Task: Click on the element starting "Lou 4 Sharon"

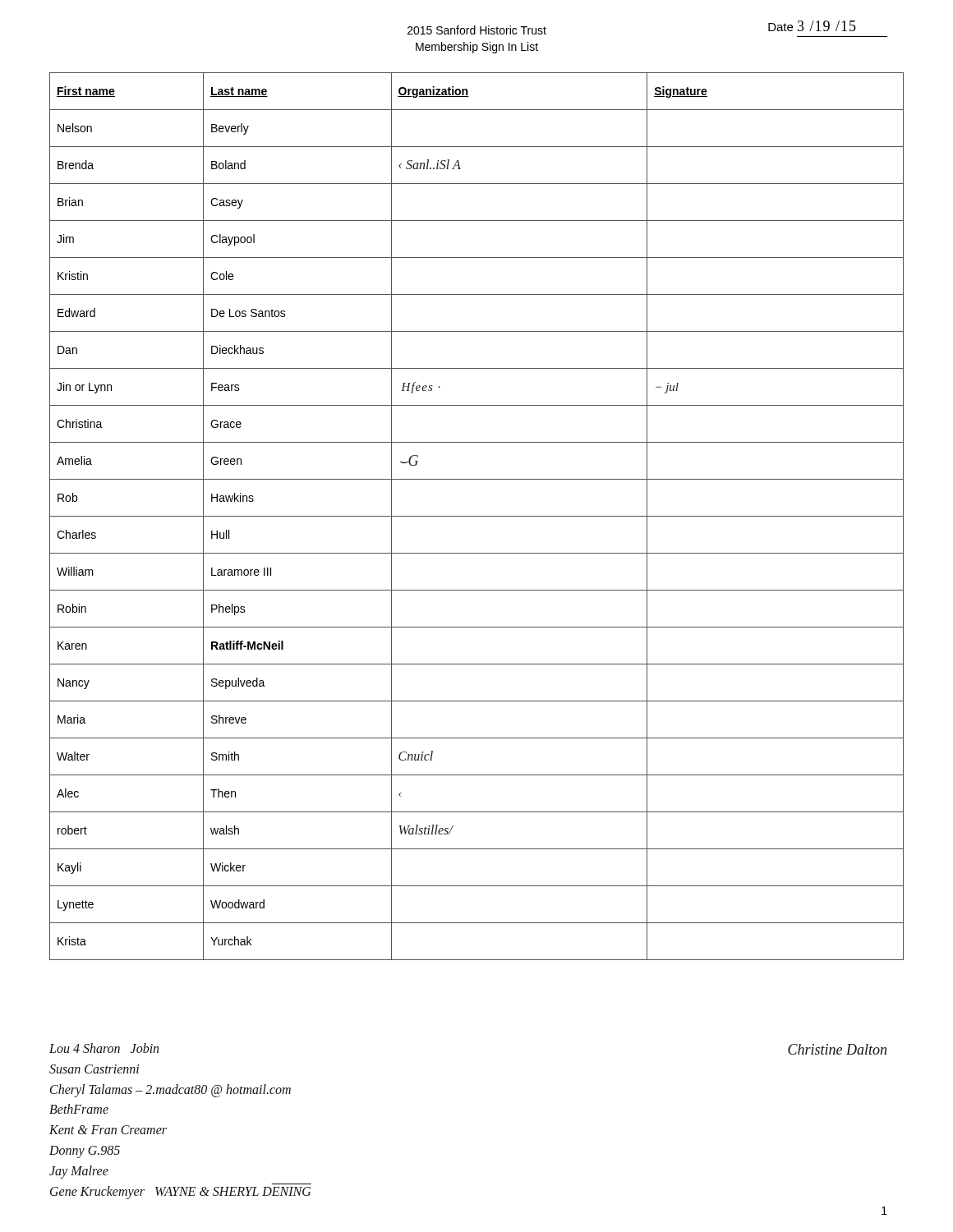Action: 105,1048
